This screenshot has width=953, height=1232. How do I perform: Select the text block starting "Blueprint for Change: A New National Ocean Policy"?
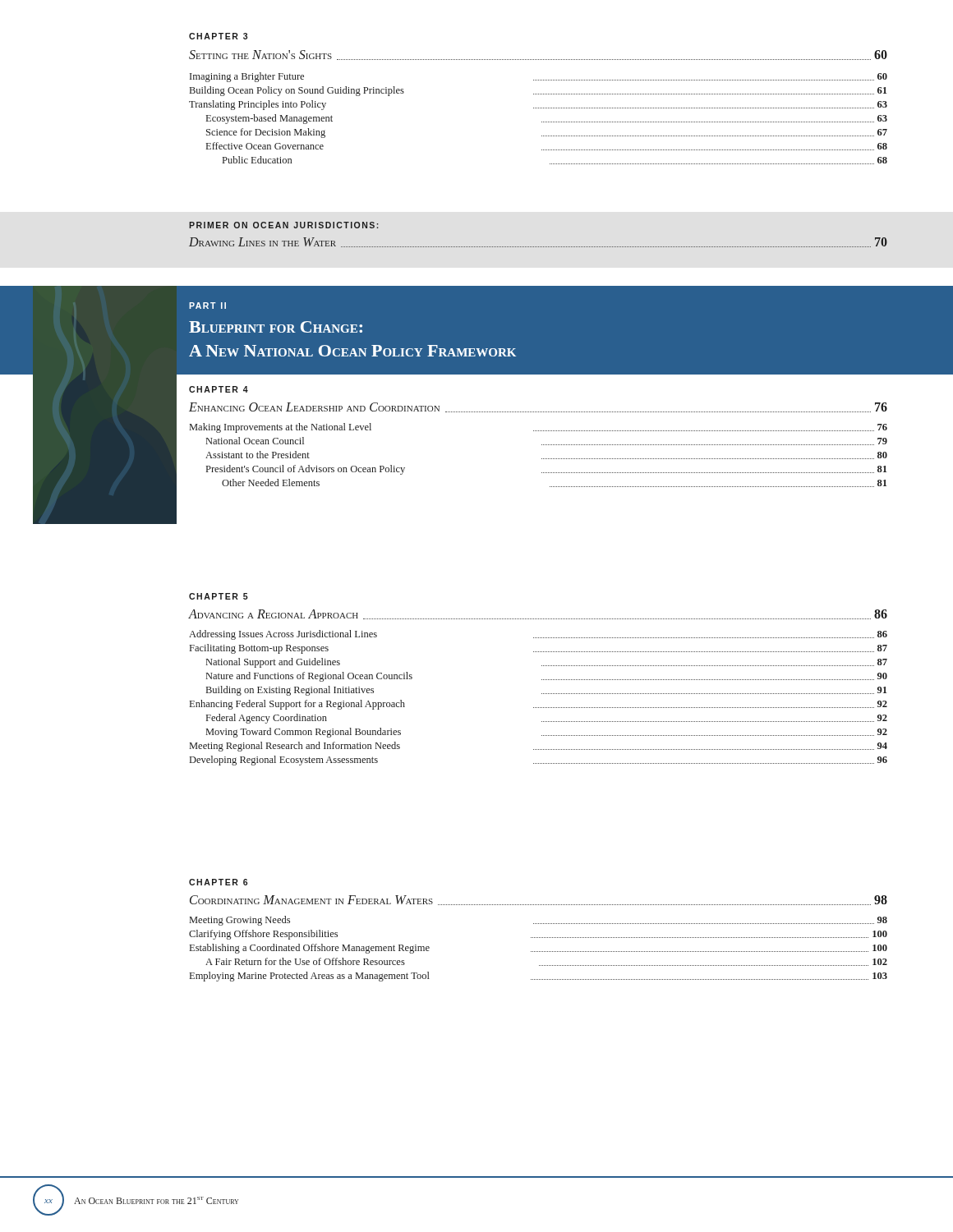coord(353,338)
